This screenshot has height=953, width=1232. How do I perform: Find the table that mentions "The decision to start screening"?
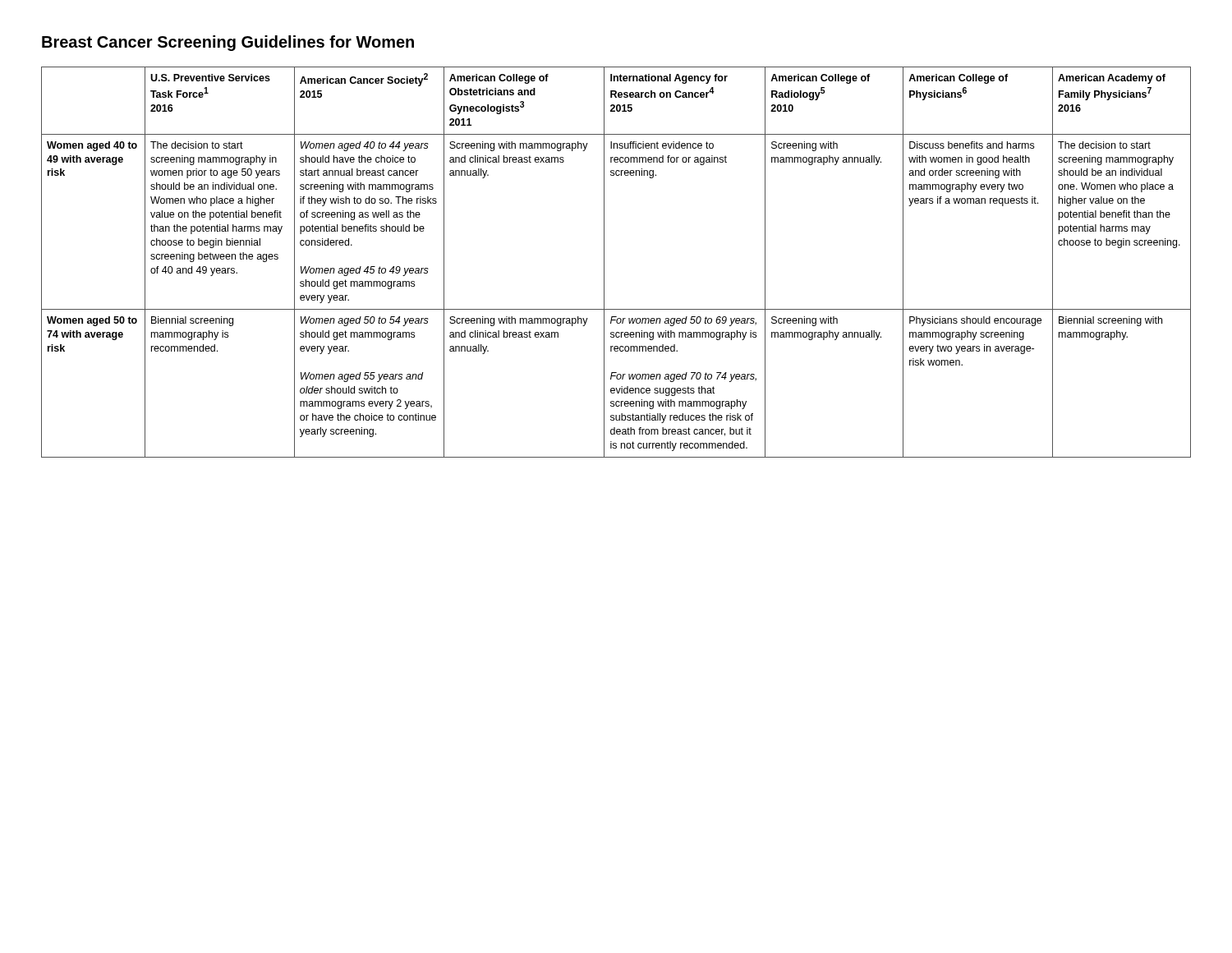pyautogui.click(x=616, y=262)
